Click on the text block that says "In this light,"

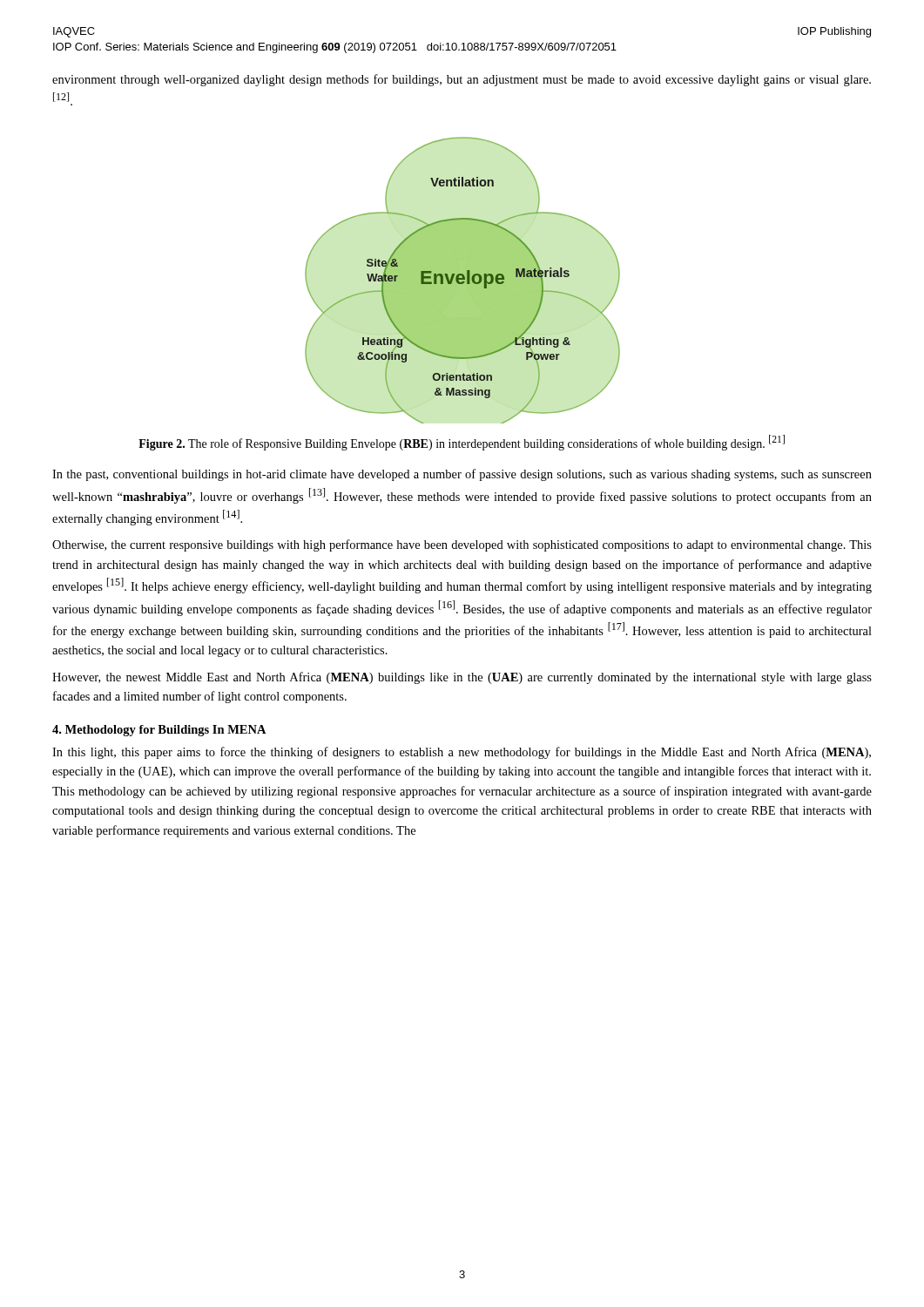coord(462,791)
